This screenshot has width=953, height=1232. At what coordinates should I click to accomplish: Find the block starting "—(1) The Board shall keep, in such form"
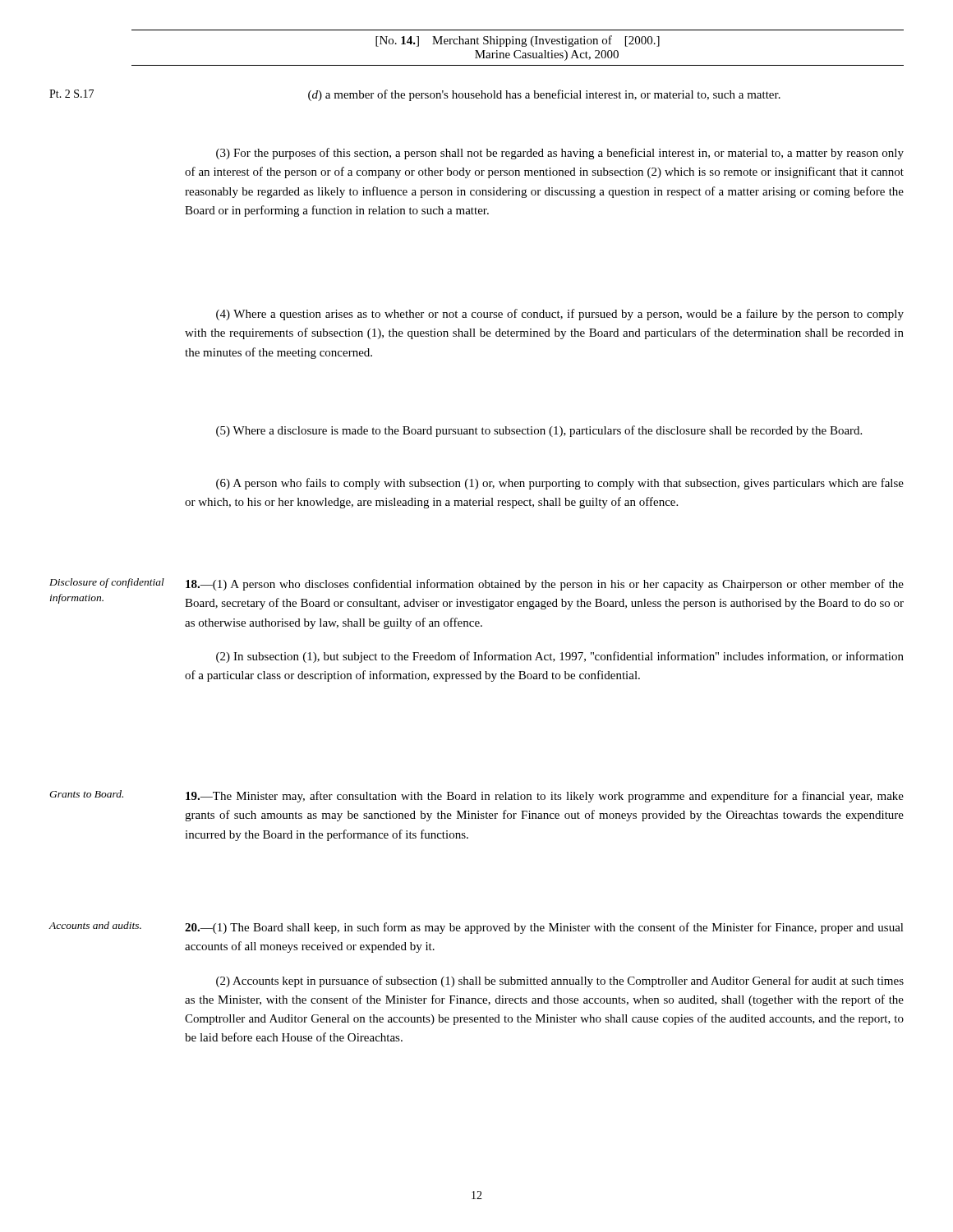coord(544,983)
